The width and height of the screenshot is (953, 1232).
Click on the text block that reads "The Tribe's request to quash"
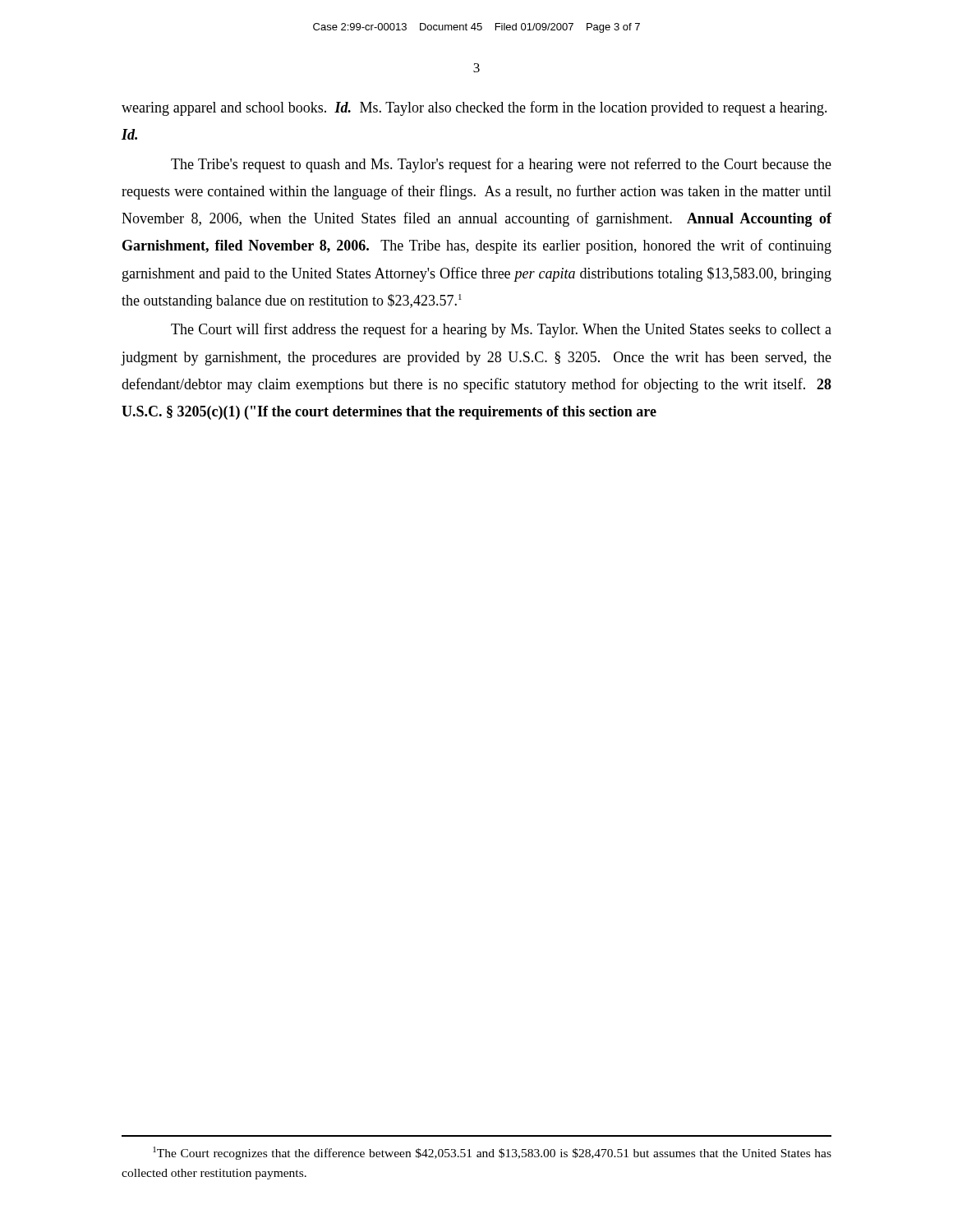[476, 232]
